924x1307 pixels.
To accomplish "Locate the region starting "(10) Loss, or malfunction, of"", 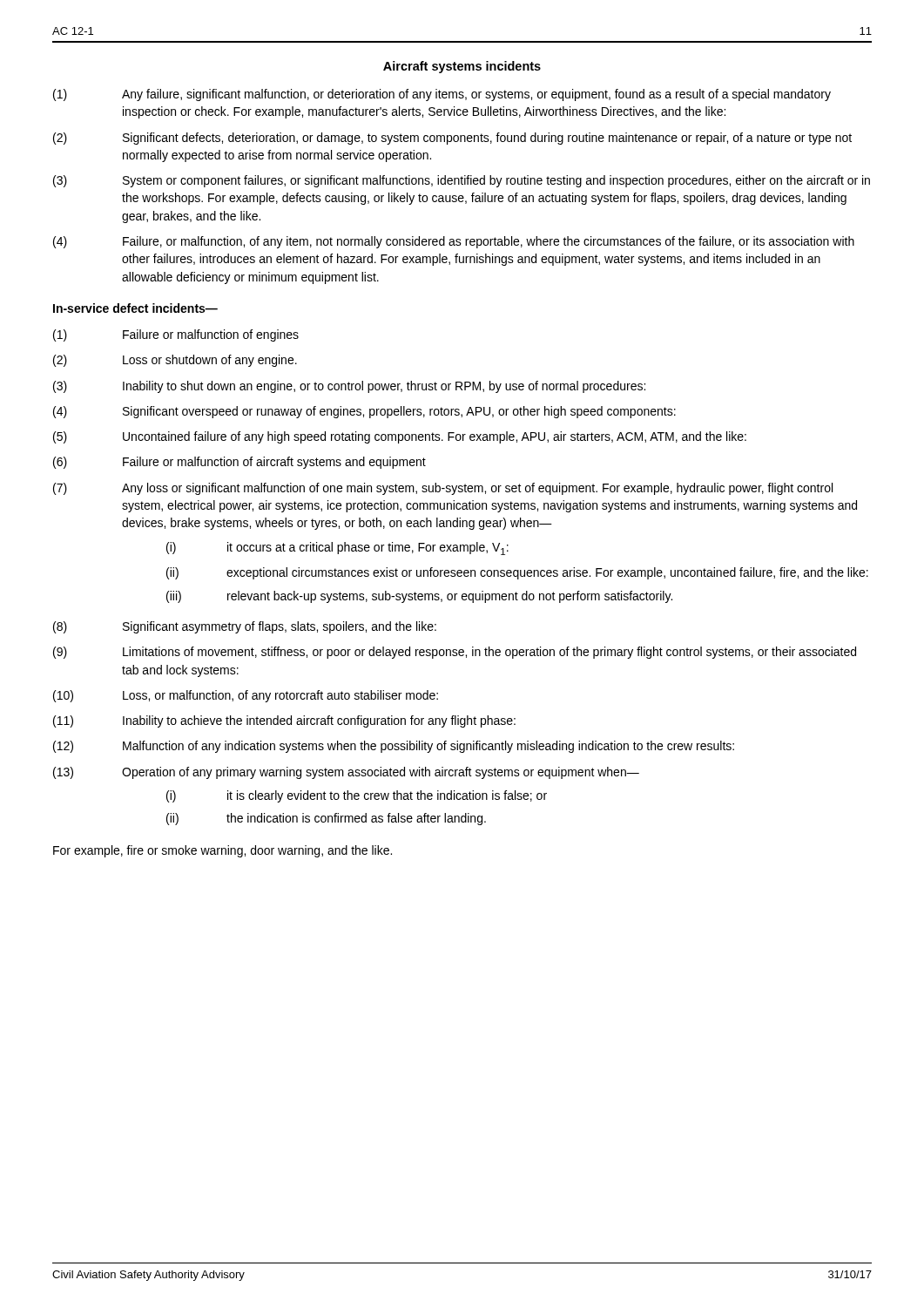I will click(246, 696).
